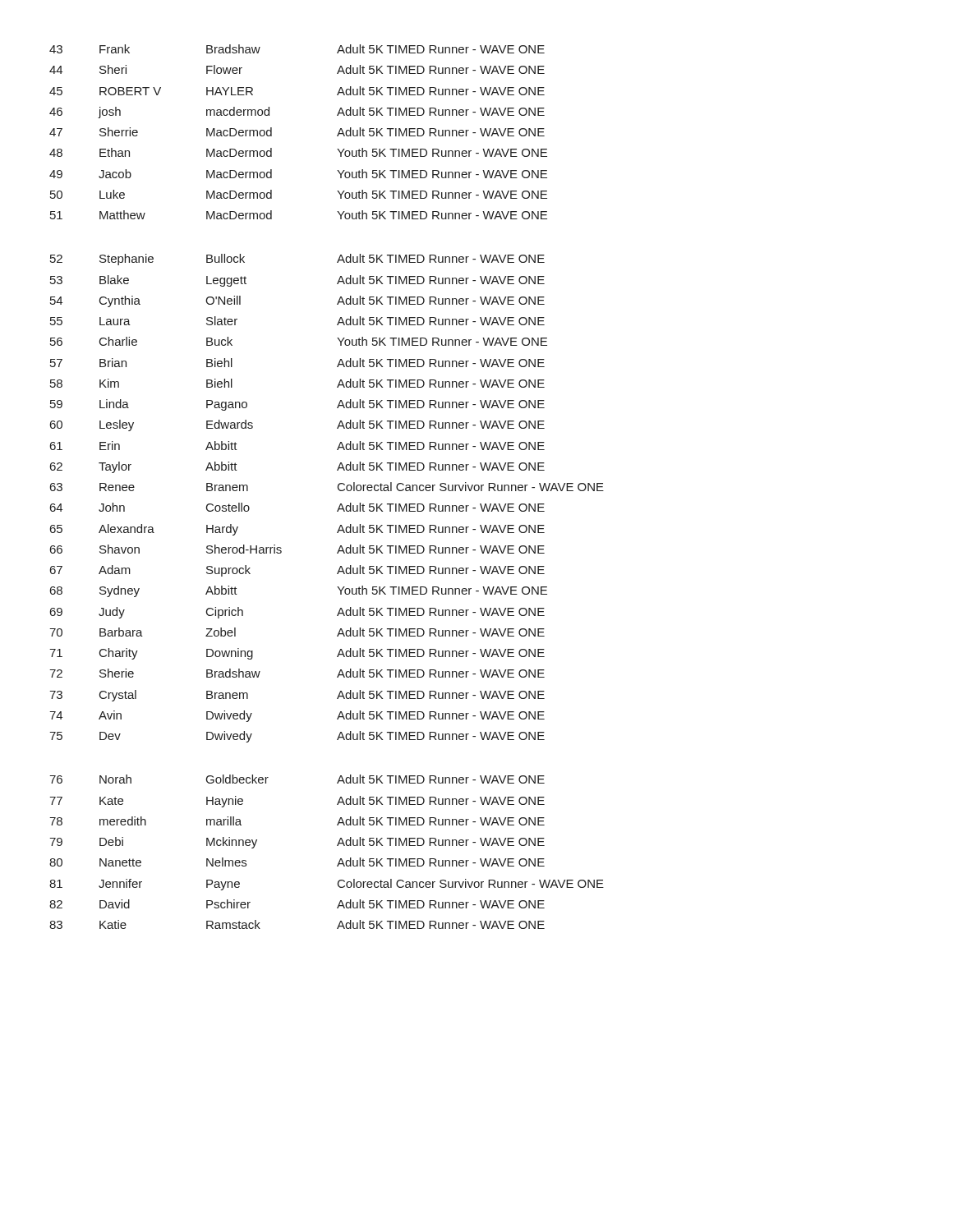953x1232 pixels.
Task: Navigate to the block starting "54CynthiaO'NeillAdult 5K TIMED Runner"
Action: pyautogui.click(x=476, y=300)
